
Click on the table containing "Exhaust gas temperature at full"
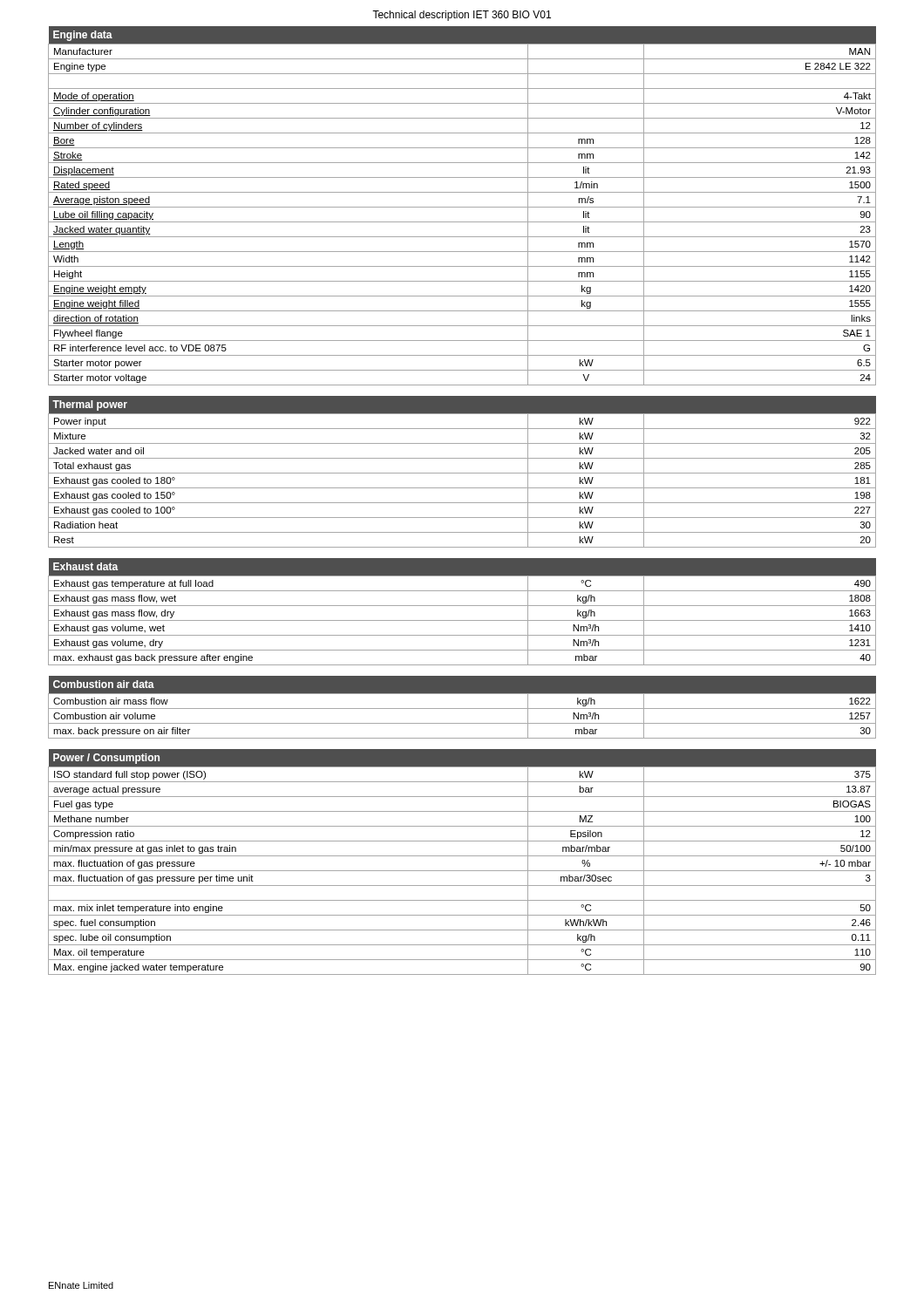coord(462,612)
